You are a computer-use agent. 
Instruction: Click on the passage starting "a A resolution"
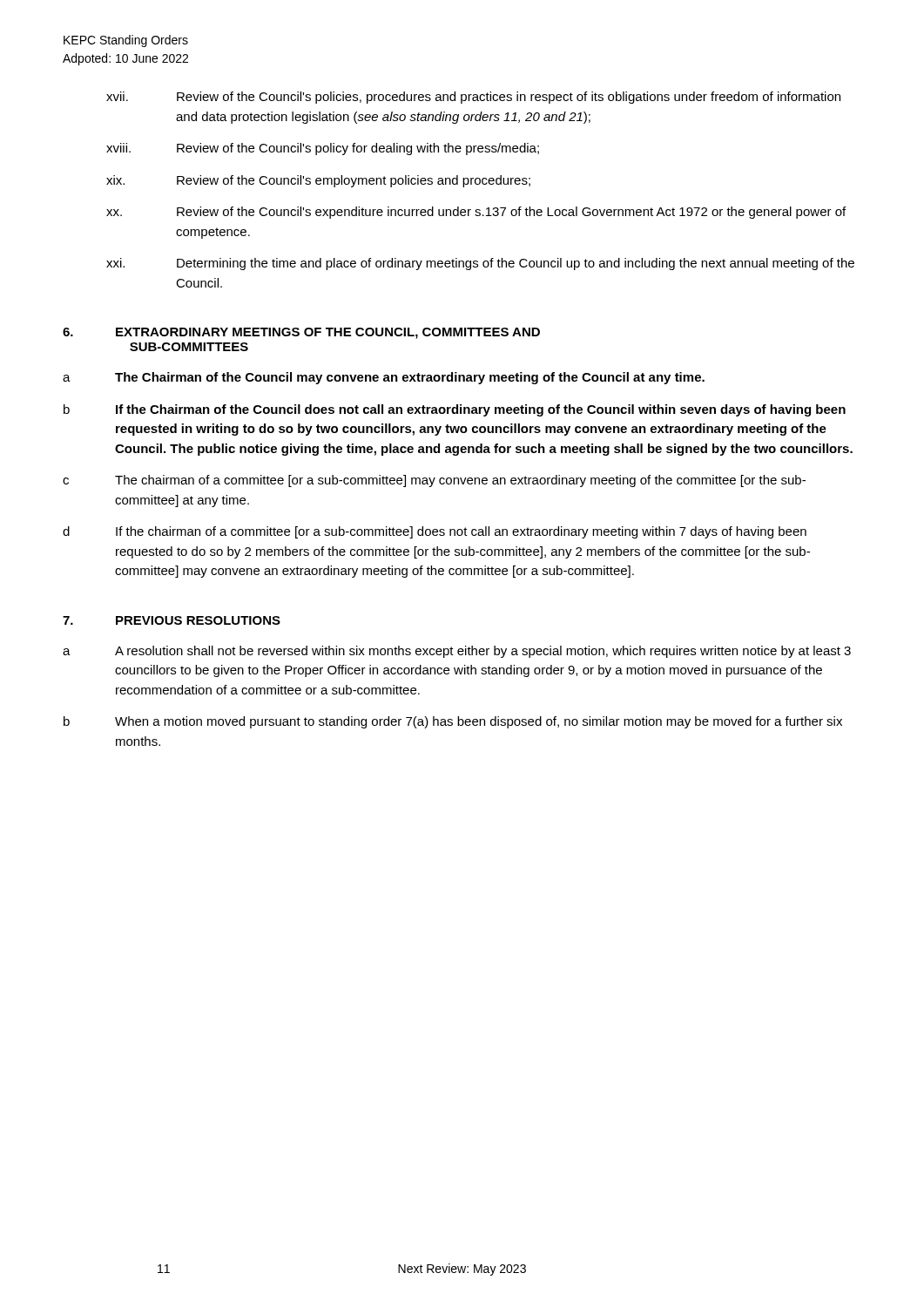tap(462, 670)
